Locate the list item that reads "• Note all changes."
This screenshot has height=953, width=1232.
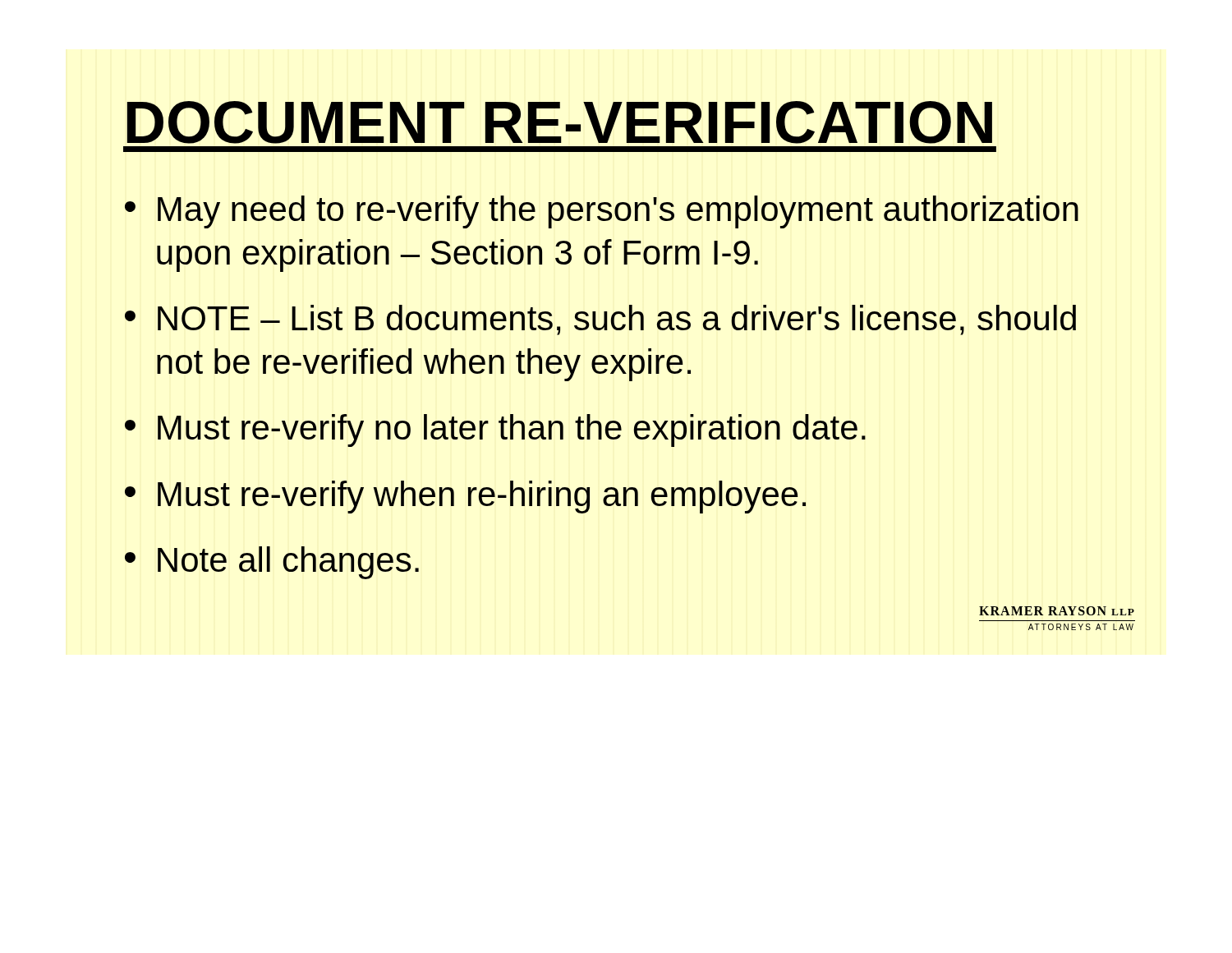click(272, 561)
